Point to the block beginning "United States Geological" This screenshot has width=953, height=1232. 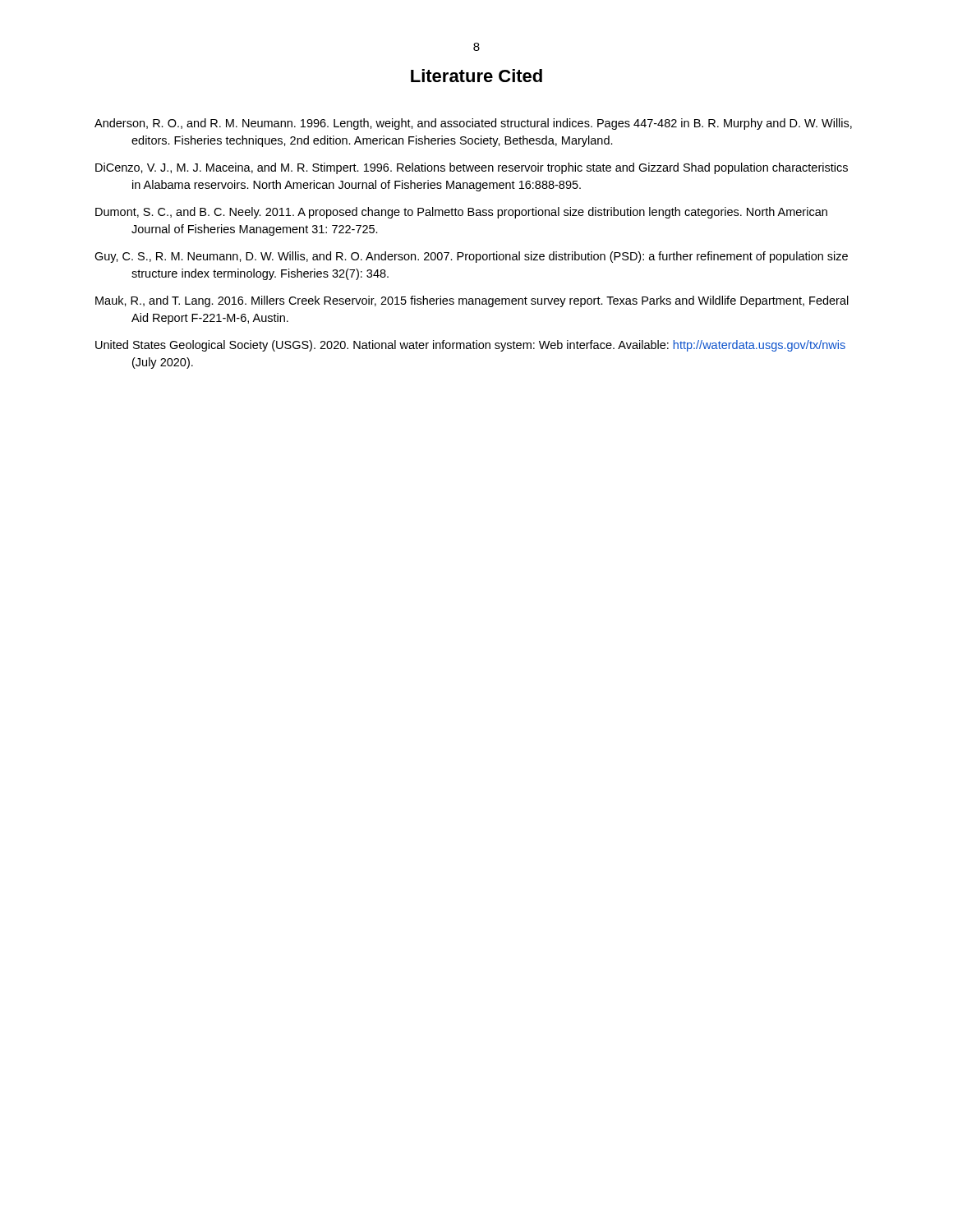(470, 354)
